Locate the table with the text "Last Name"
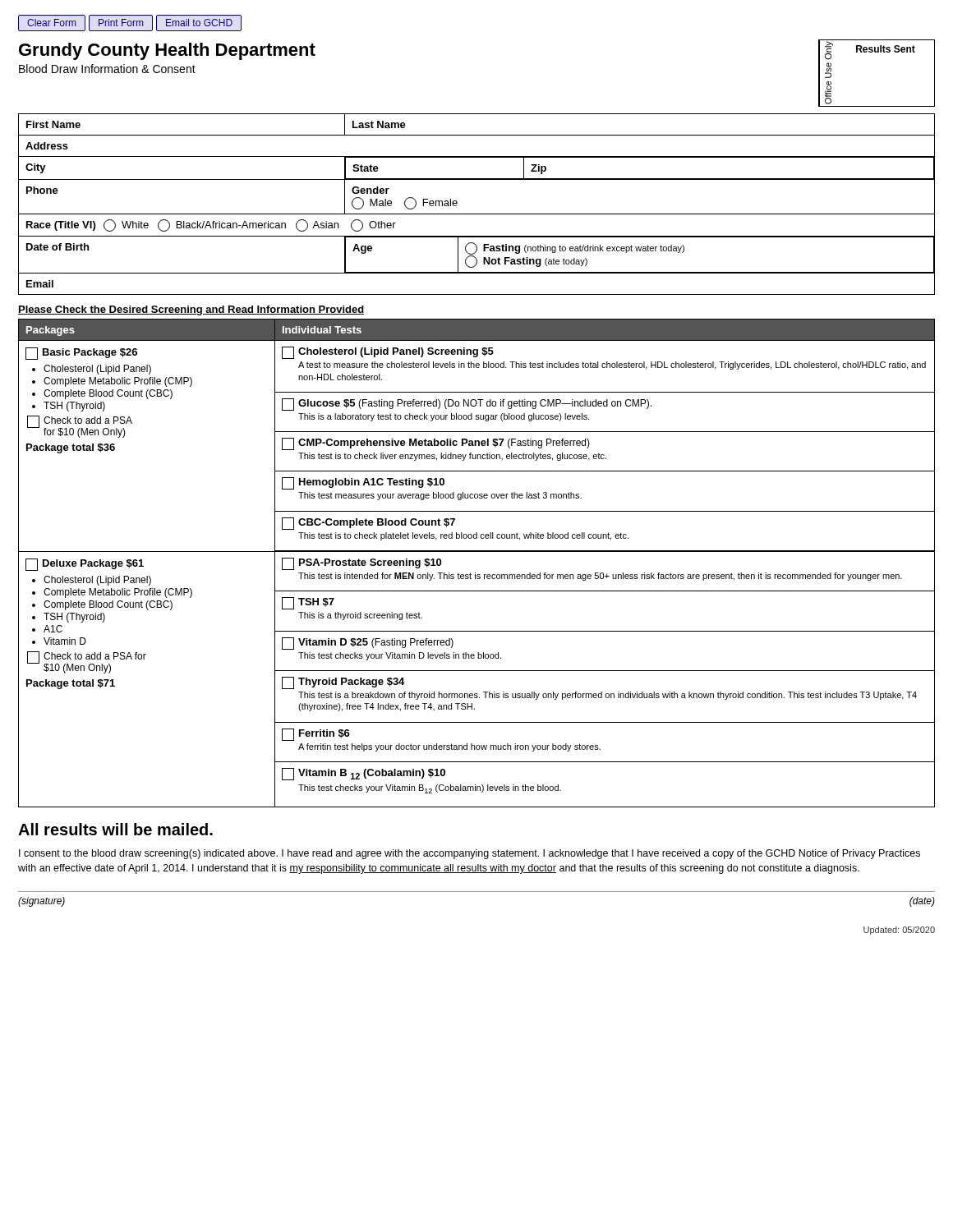 [x=476, y=204]
